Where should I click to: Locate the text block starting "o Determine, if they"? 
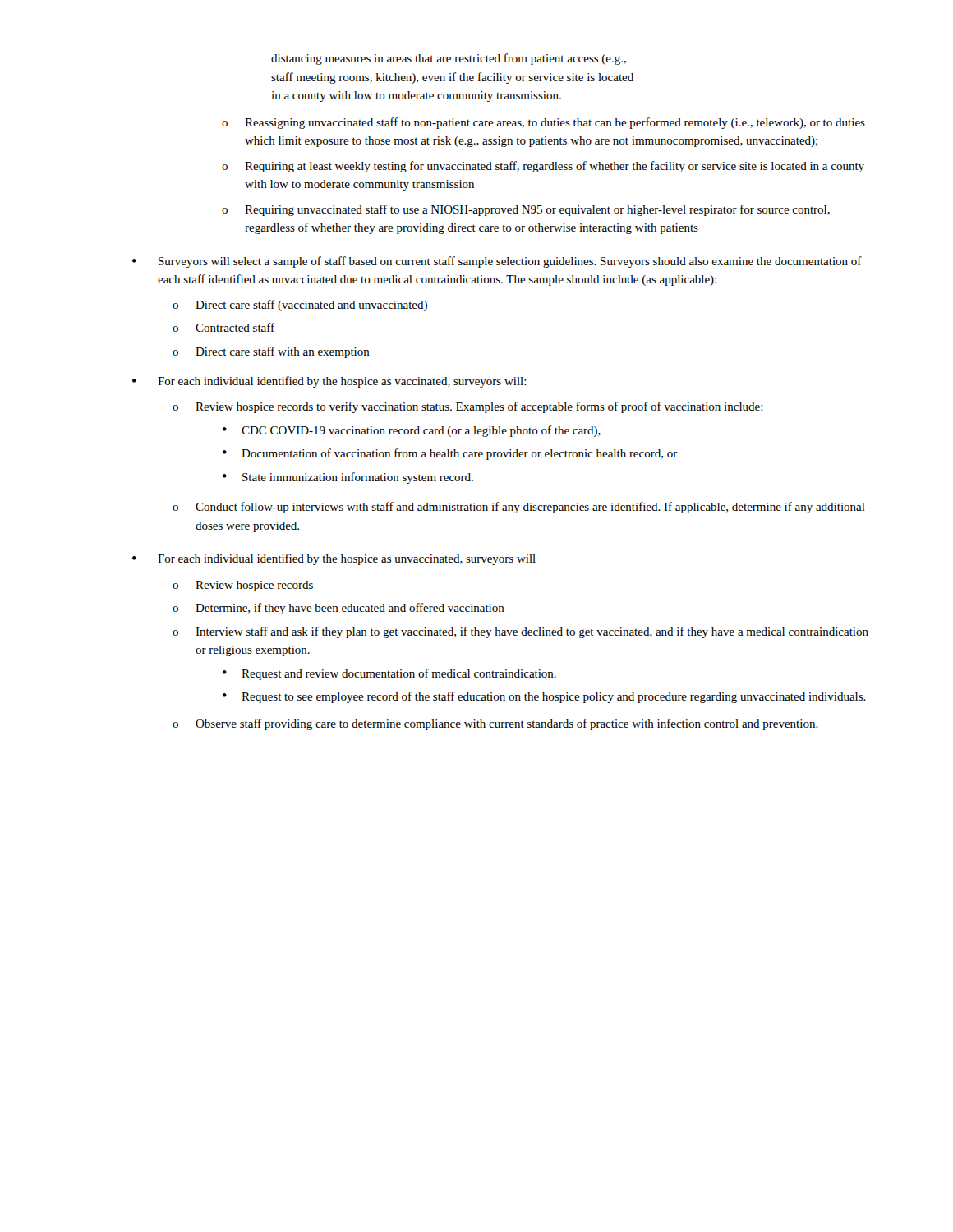coord(338,608)
